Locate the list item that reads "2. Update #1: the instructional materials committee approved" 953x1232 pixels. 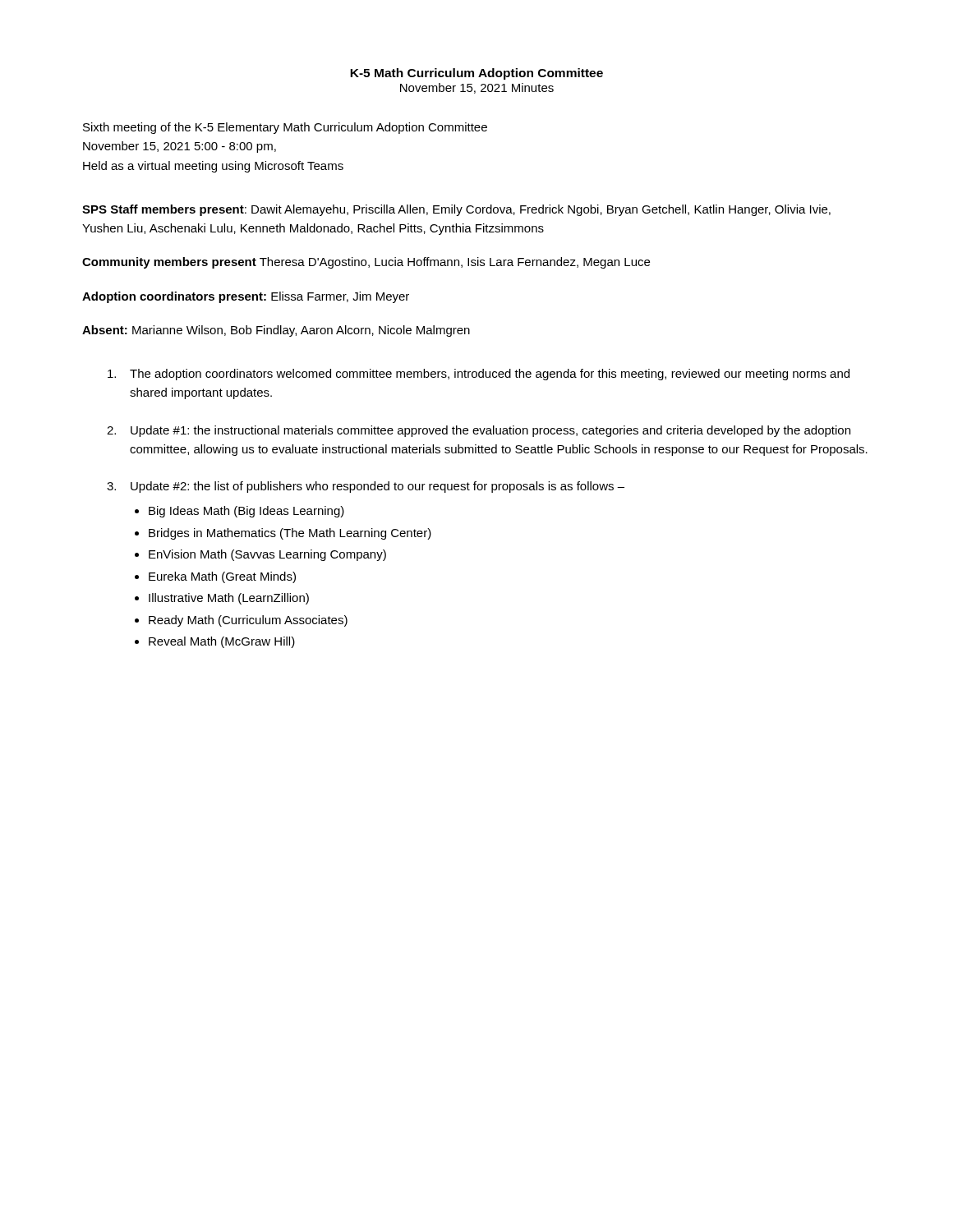[489, 439]
